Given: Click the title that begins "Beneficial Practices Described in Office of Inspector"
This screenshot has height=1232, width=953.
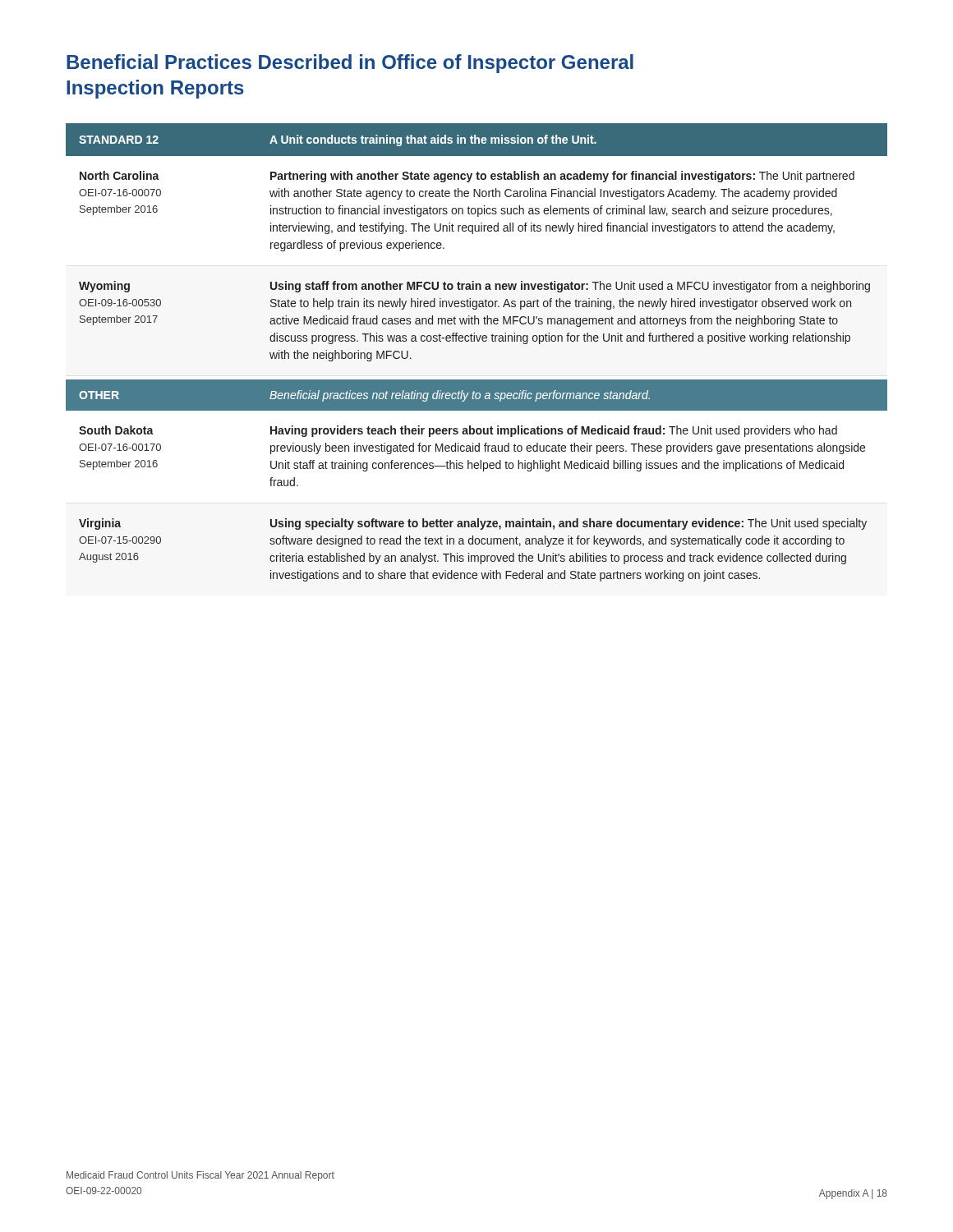Looking at the screenshot, I should point(476,75).
